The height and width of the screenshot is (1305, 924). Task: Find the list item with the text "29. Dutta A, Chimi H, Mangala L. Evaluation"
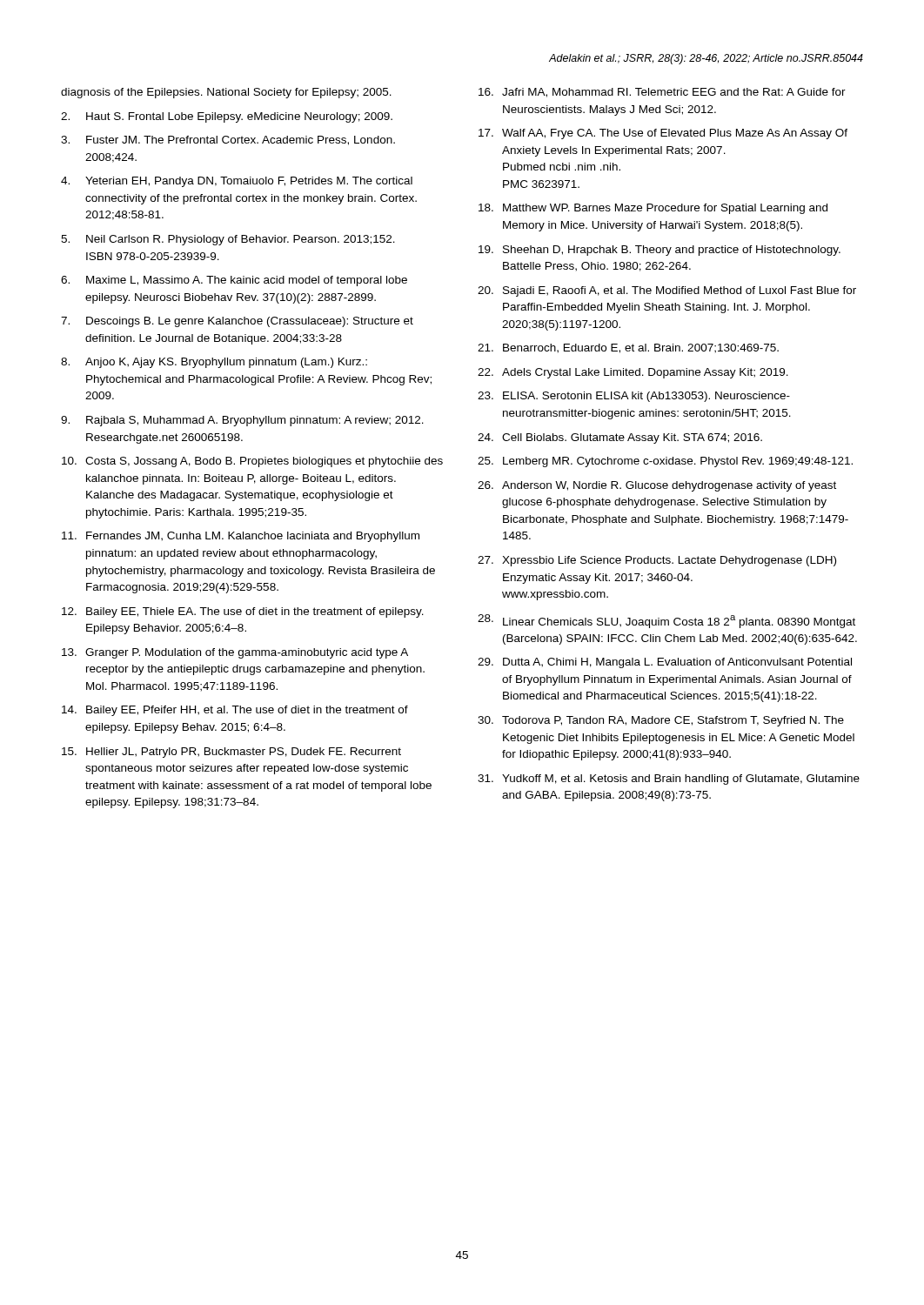pos(670,679)
